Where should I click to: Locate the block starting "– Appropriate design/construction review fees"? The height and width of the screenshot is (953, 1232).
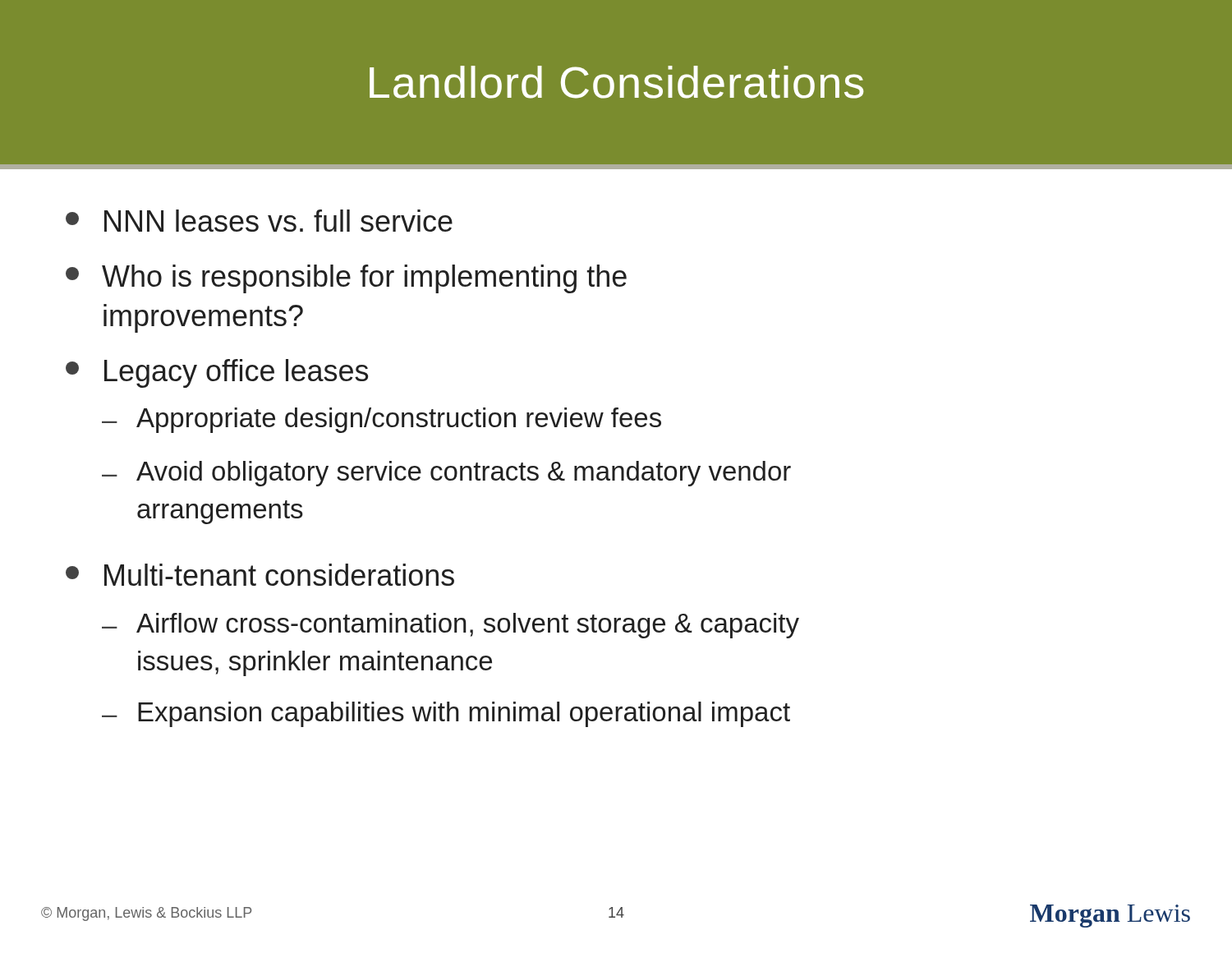coord(382,419)
